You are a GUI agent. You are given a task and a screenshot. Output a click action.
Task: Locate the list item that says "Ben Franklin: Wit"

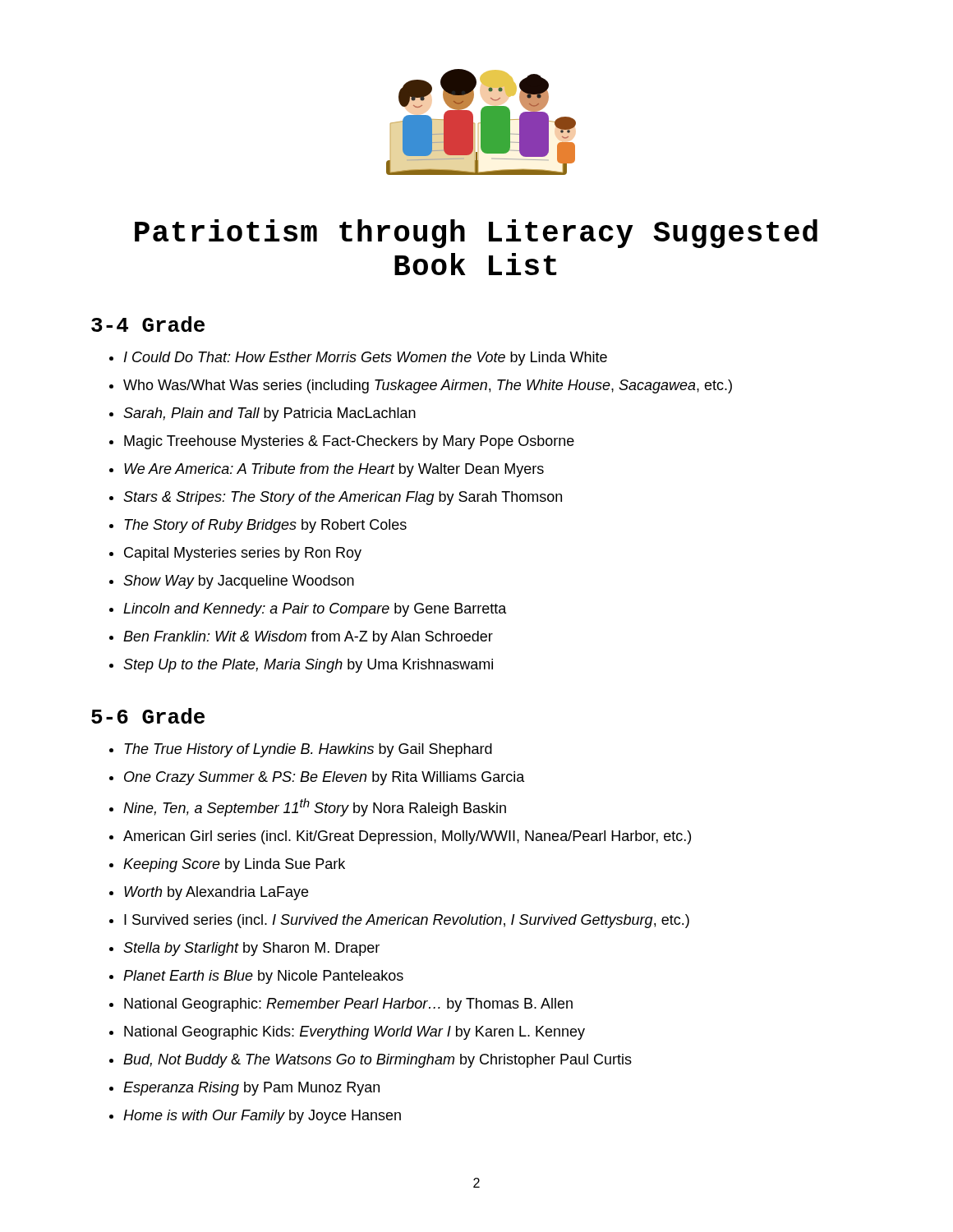(x=308, y=637)
